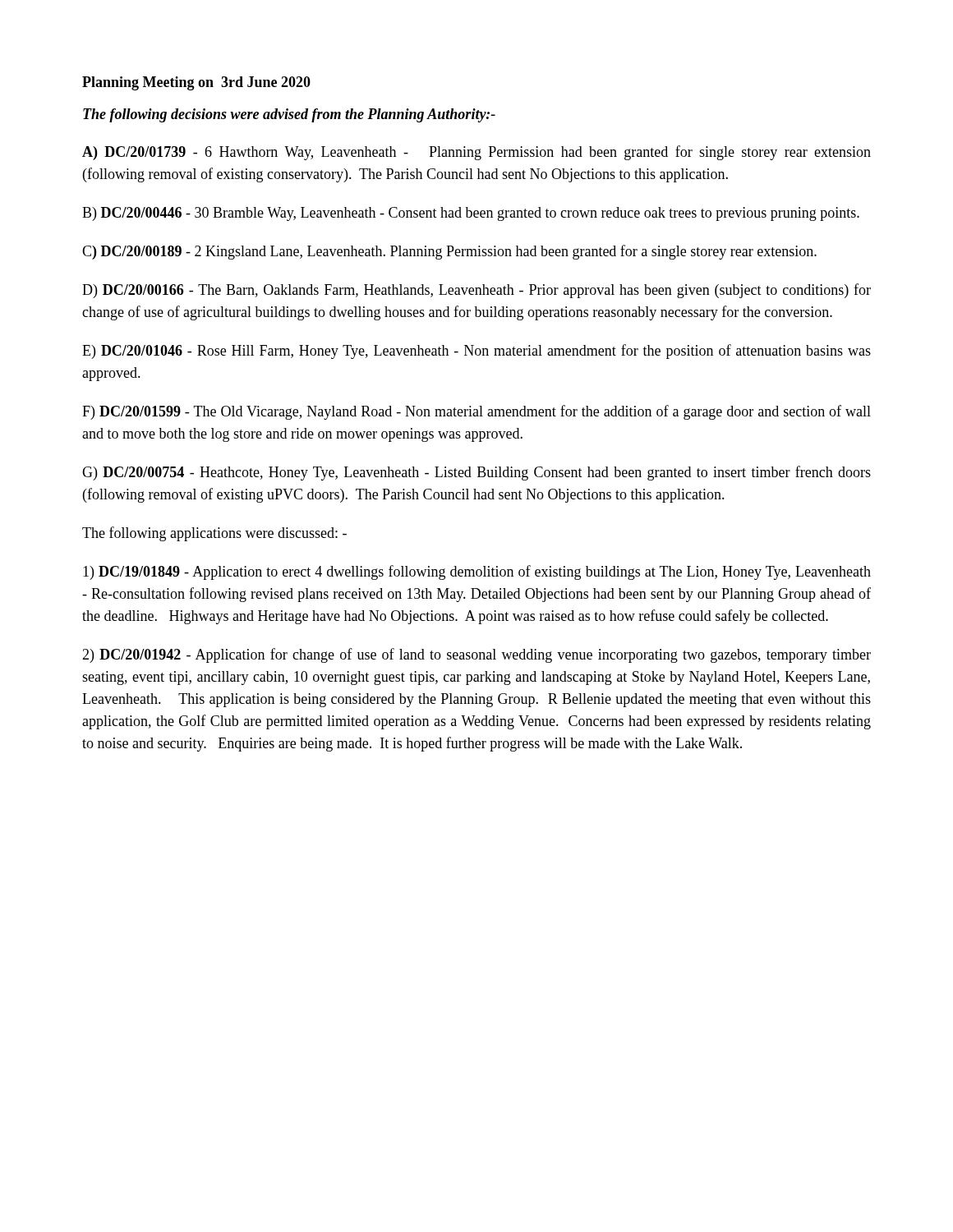Find the region starting "Planning Meeting on 3rd"
953x1232 pixels.
click(x=196, y=82)
